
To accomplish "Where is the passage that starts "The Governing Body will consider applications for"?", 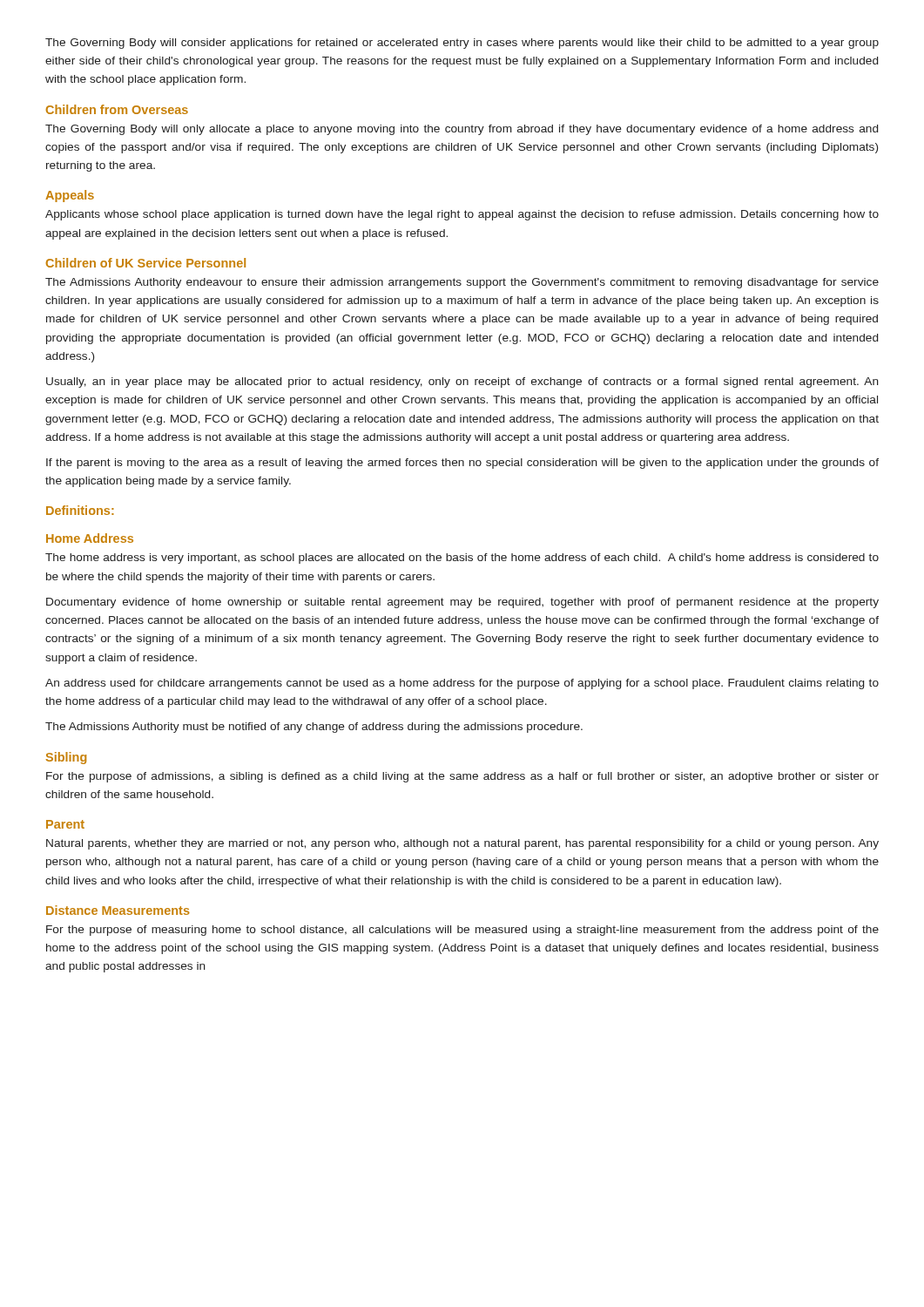I will point(462,61).
